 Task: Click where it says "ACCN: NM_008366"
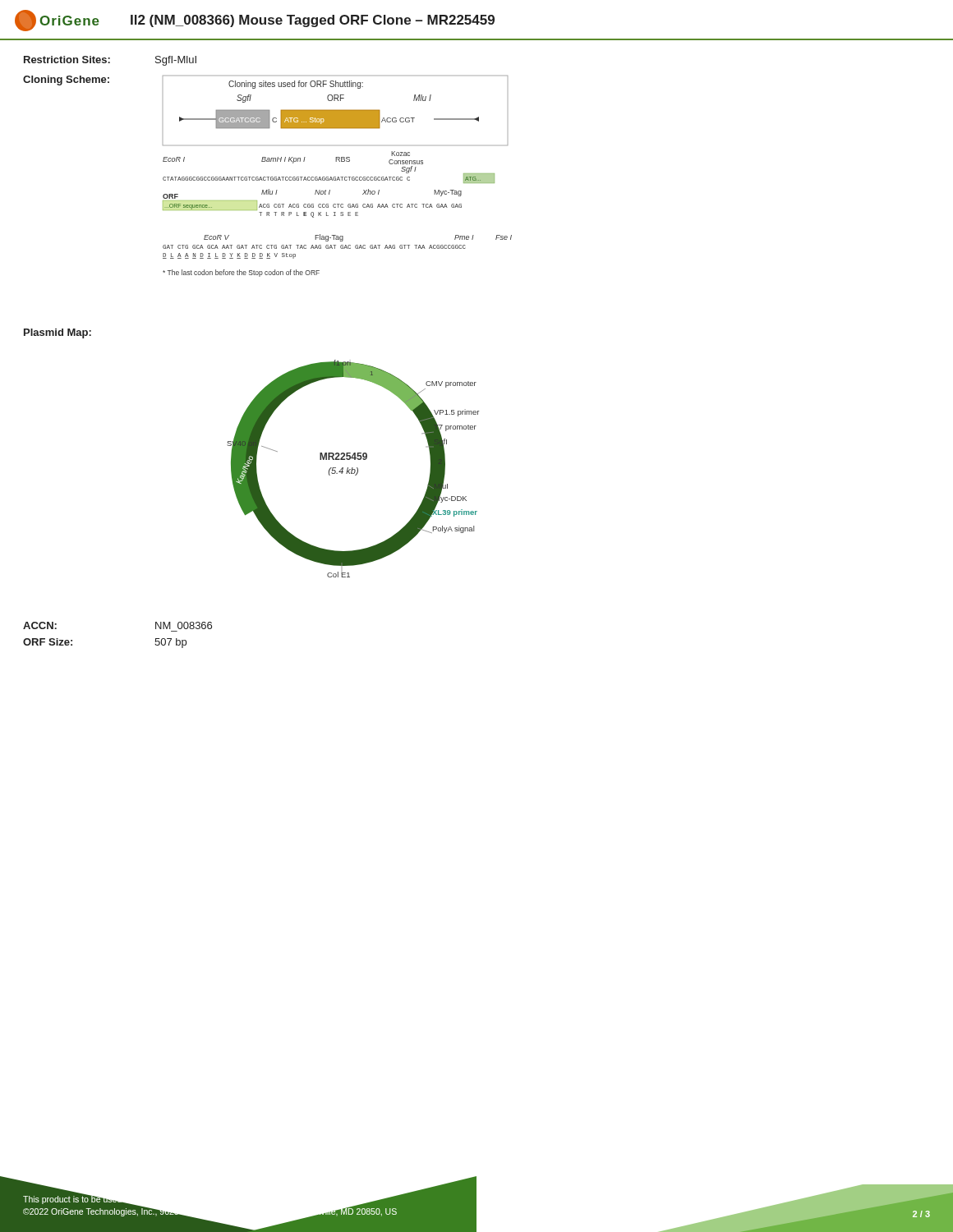coord(39,625)
